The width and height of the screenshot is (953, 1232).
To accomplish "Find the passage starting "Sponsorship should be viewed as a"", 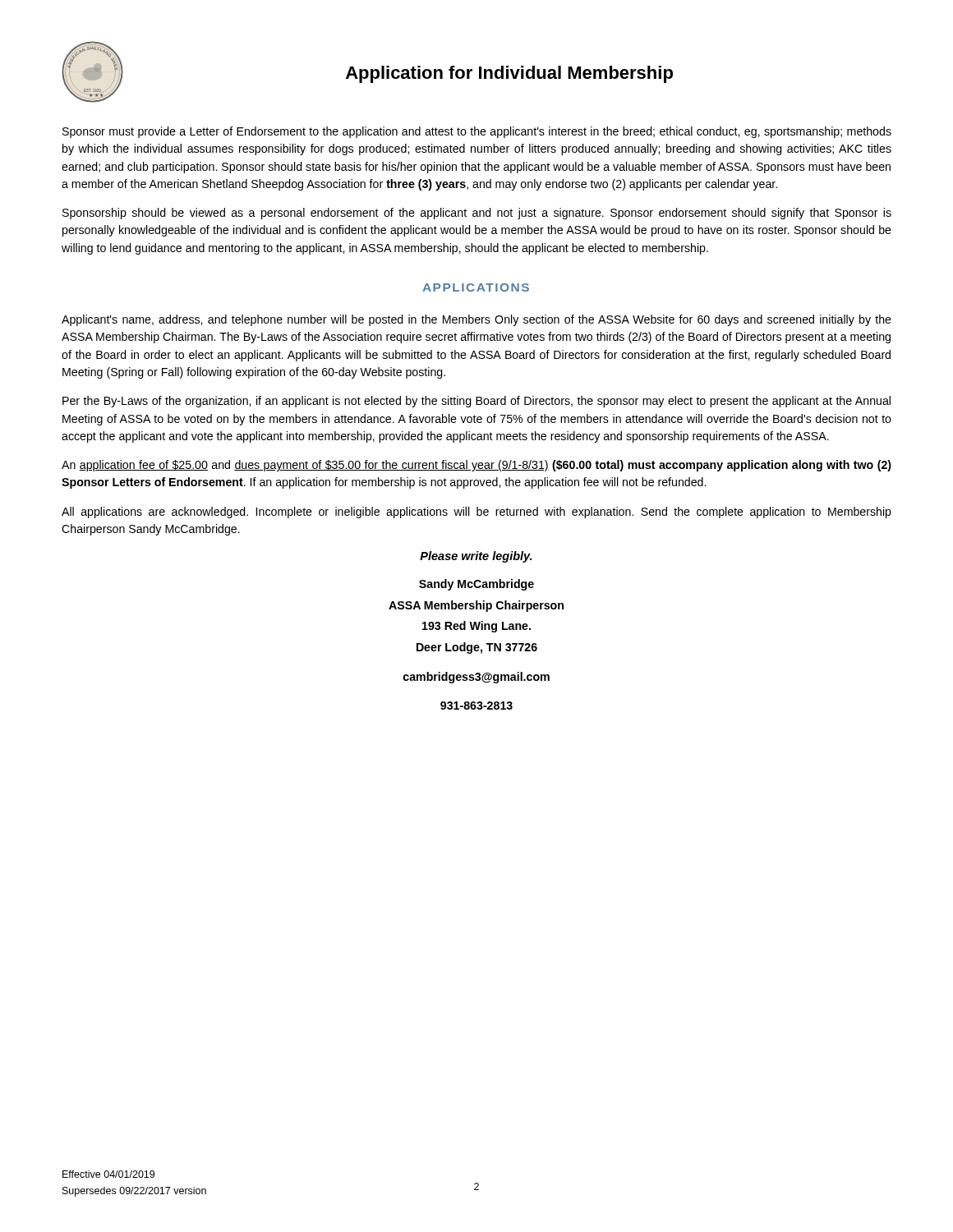I will click(476, 230).
